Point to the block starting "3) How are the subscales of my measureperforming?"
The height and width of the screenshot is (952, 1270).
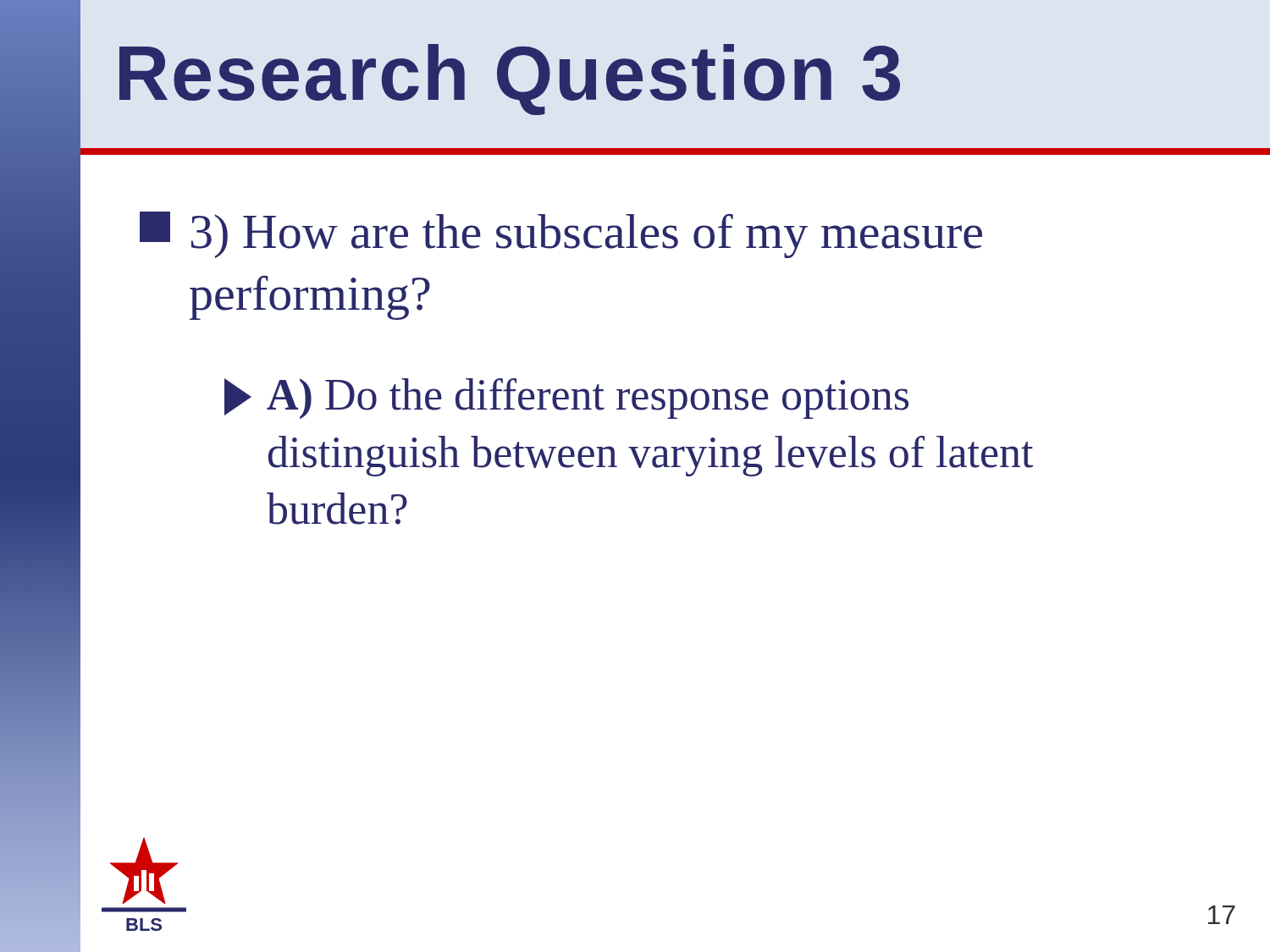[x=562, y=263]
